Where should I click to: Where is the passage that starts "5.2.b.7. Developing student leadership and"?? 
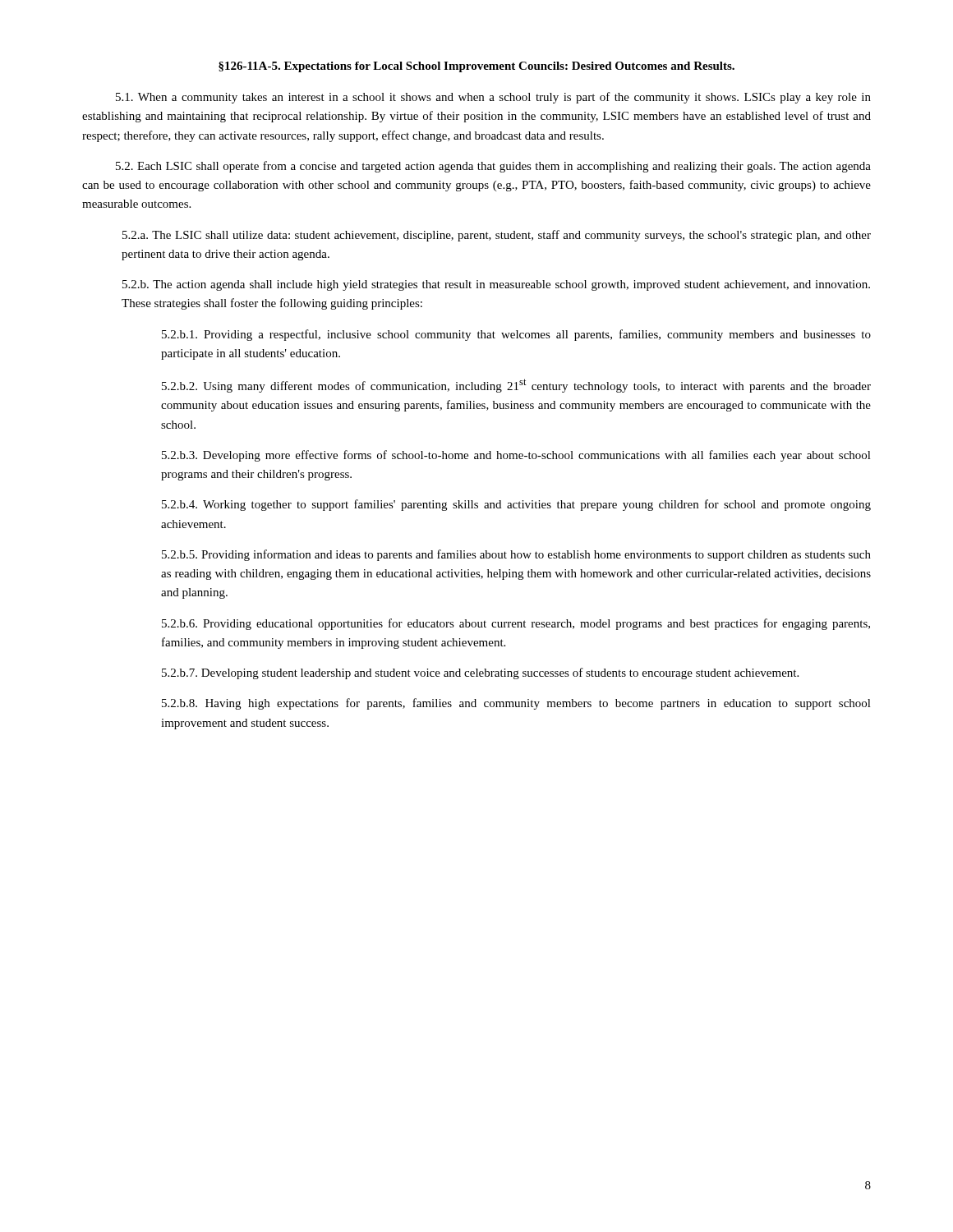click(x=480, y=673)
